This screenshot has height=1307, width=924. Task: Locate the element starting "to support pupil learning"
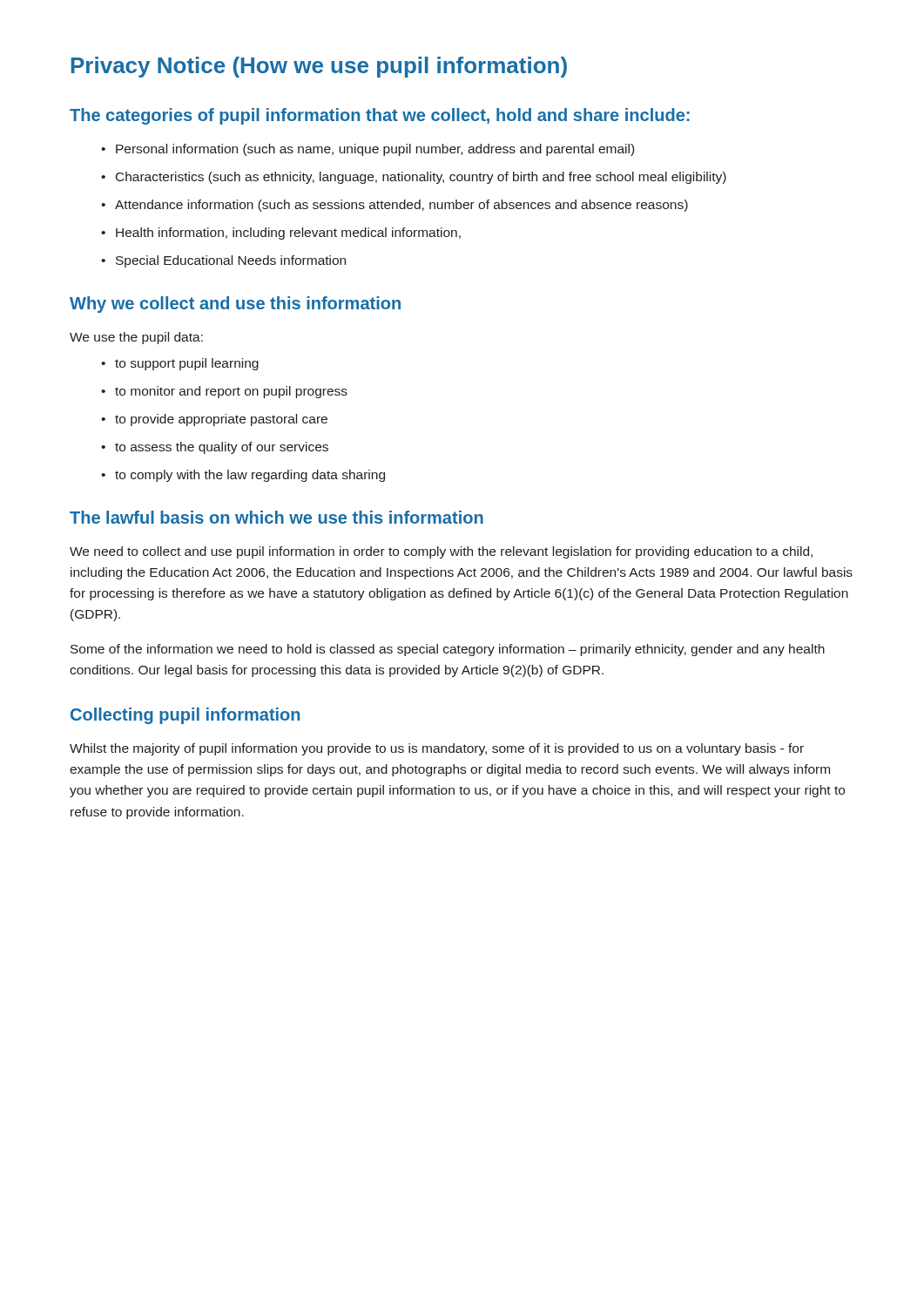[187, 363]
